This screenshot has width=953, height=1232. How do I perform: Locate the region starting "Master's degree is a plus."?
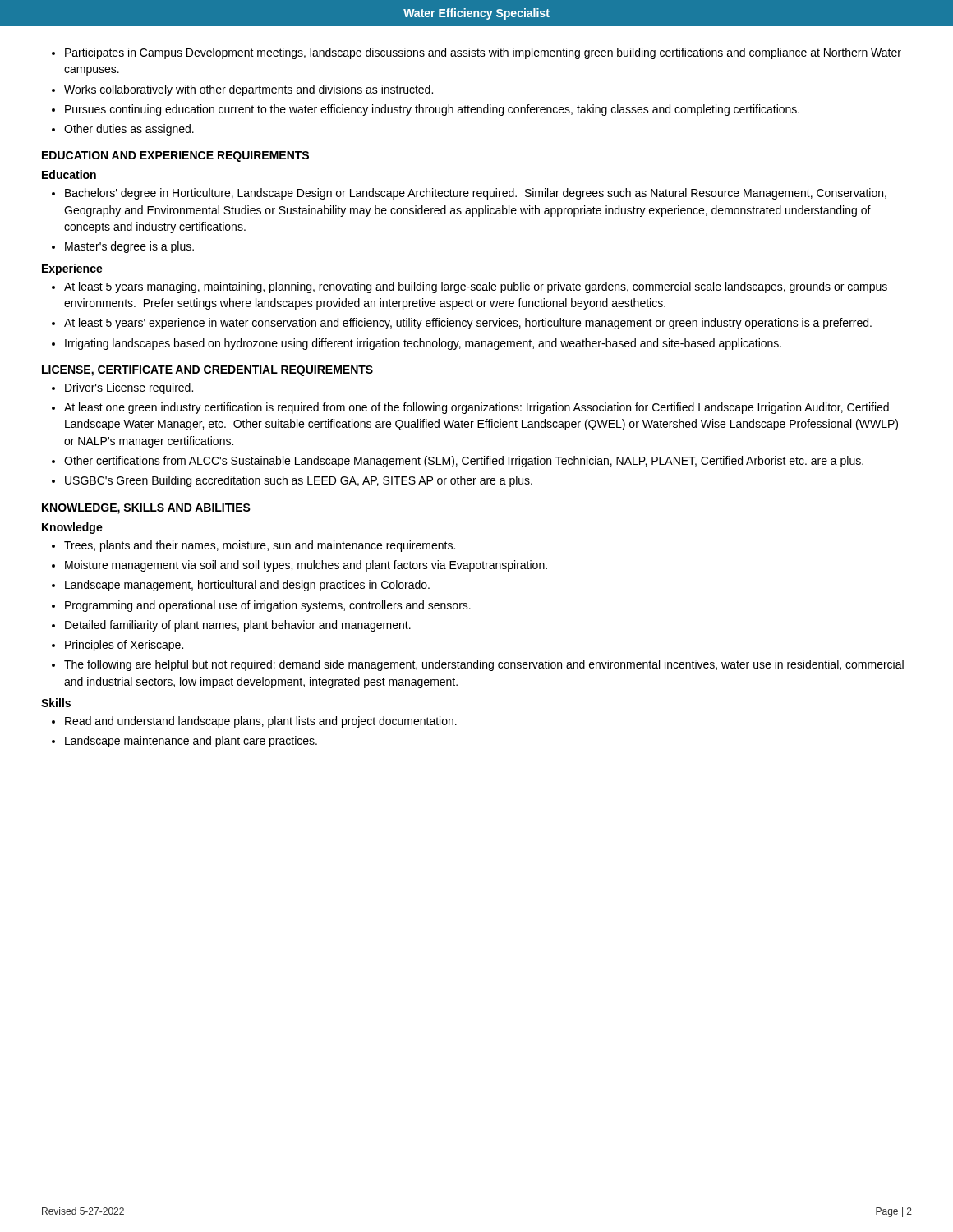[x=129, y=247]
